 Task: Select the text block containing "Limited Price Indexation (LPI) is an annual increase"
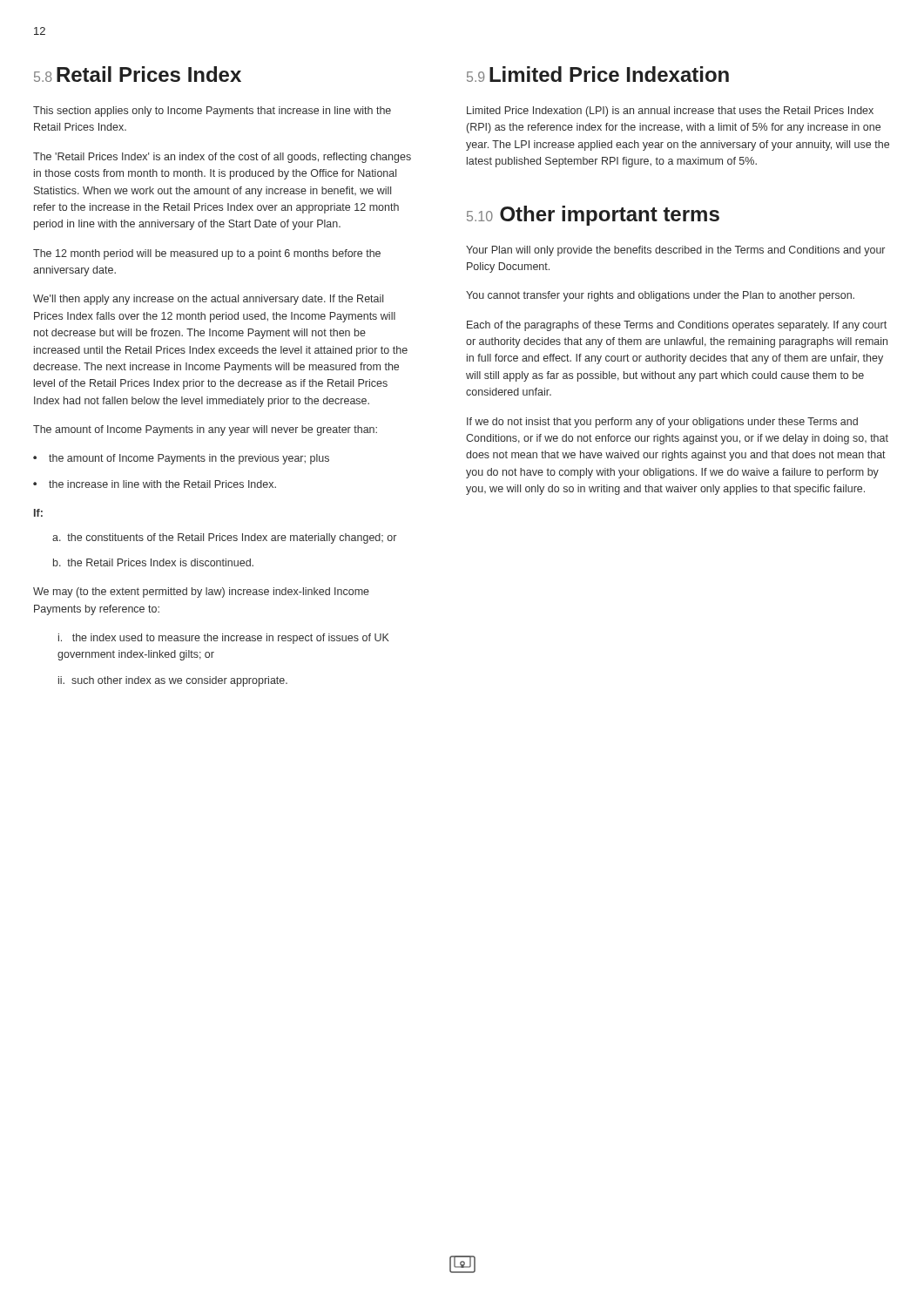point(678,136)
